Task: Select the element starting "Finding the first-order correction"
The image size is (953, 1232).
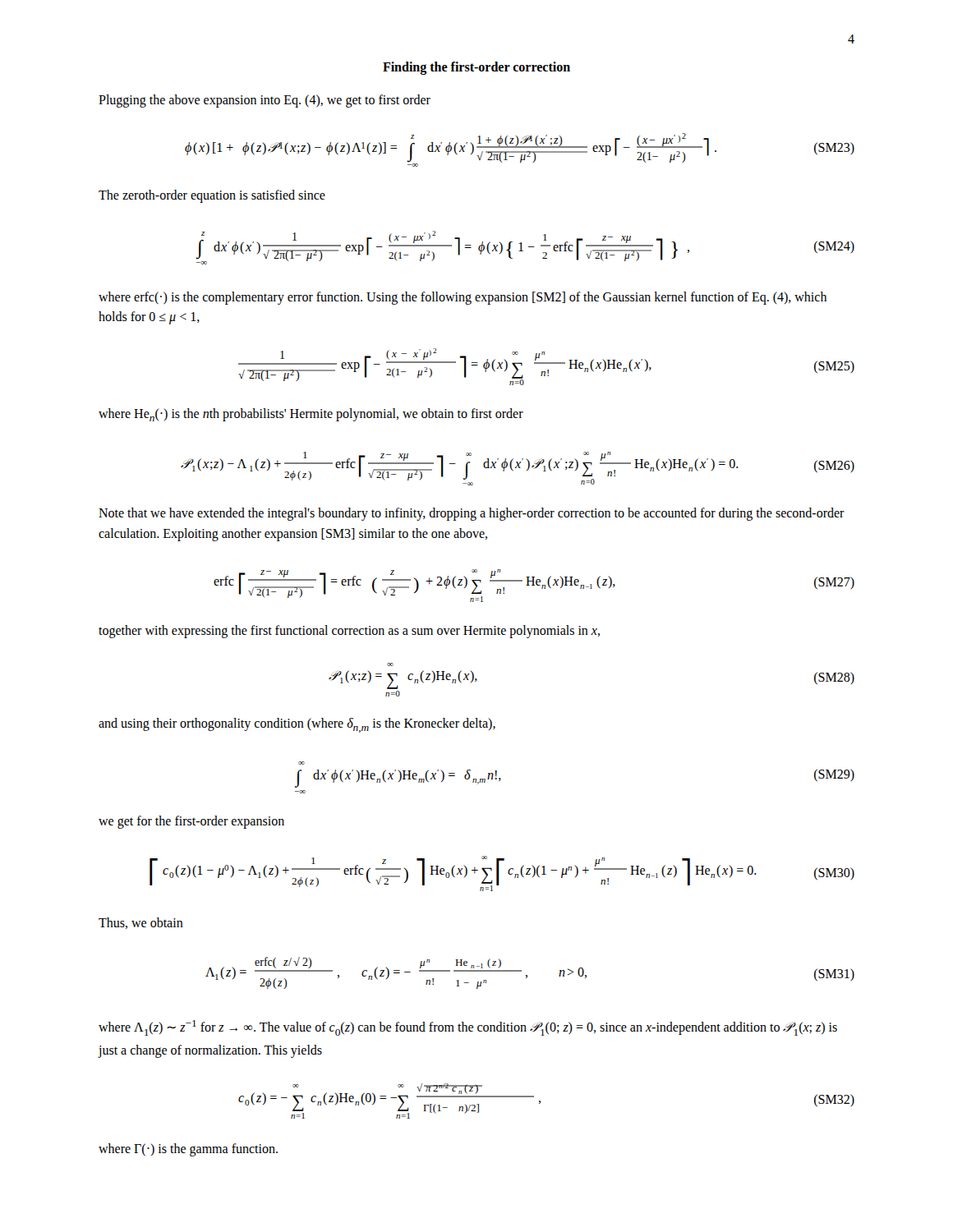Action: tap(476, 67)
